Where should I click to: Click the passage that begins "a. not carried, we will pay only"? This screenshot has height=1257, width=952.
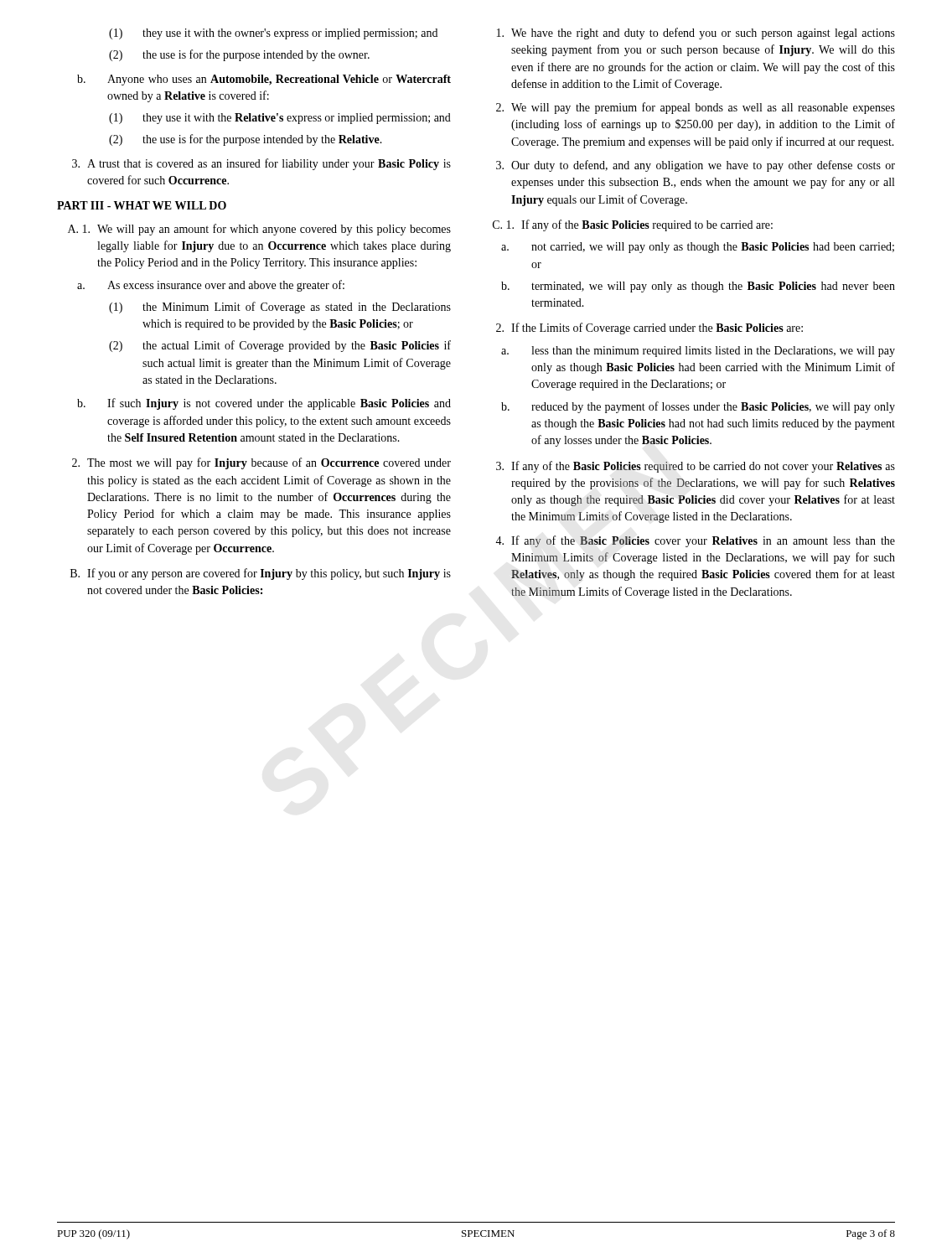tap(698, 256)
